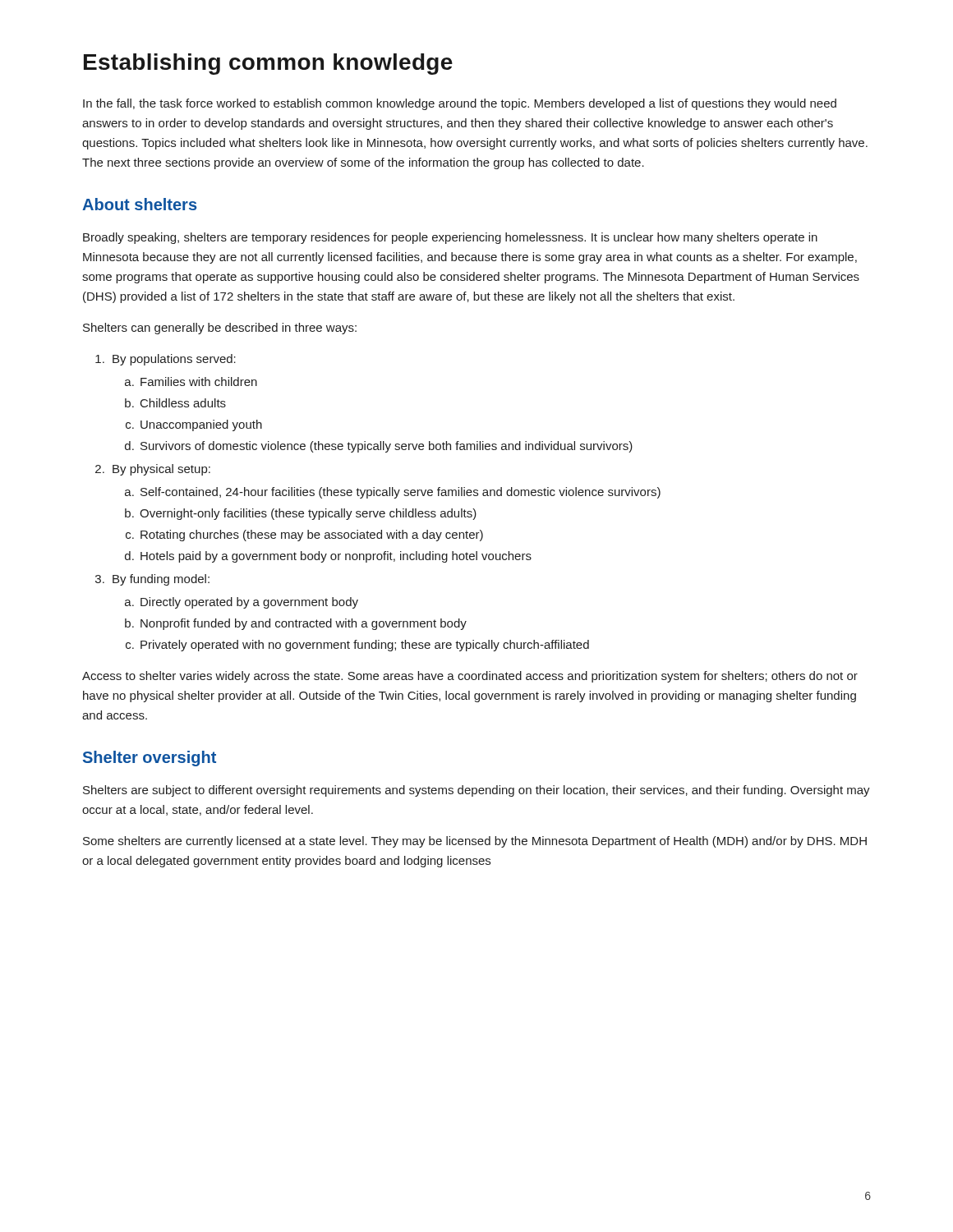This screenshot has height=1232, width=953.
Task: Where does it say "About shelters"?
Action: pos(139,204)
